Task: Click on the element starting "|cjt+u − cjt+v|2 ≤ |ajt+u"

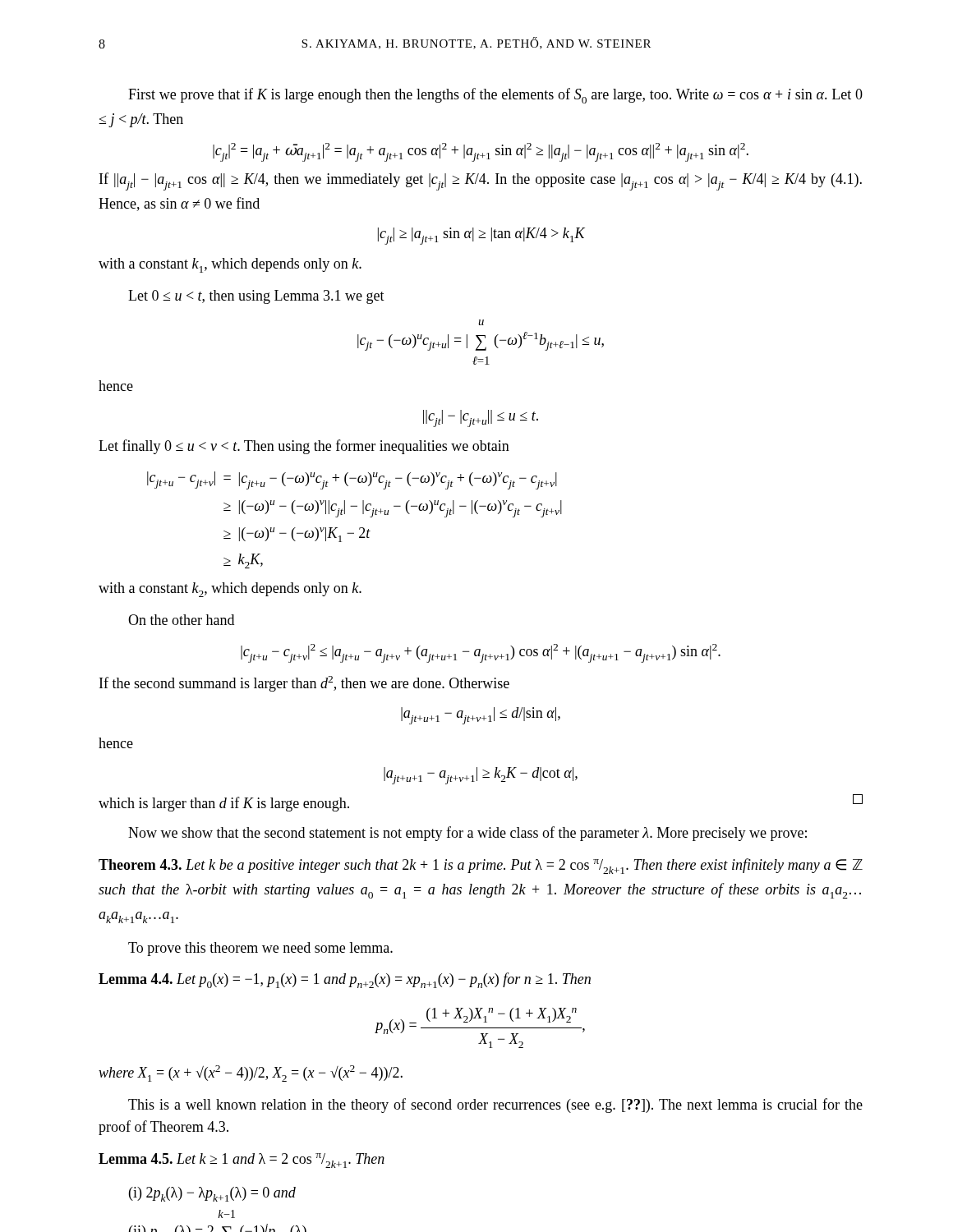Action: [x=481, y=652]
